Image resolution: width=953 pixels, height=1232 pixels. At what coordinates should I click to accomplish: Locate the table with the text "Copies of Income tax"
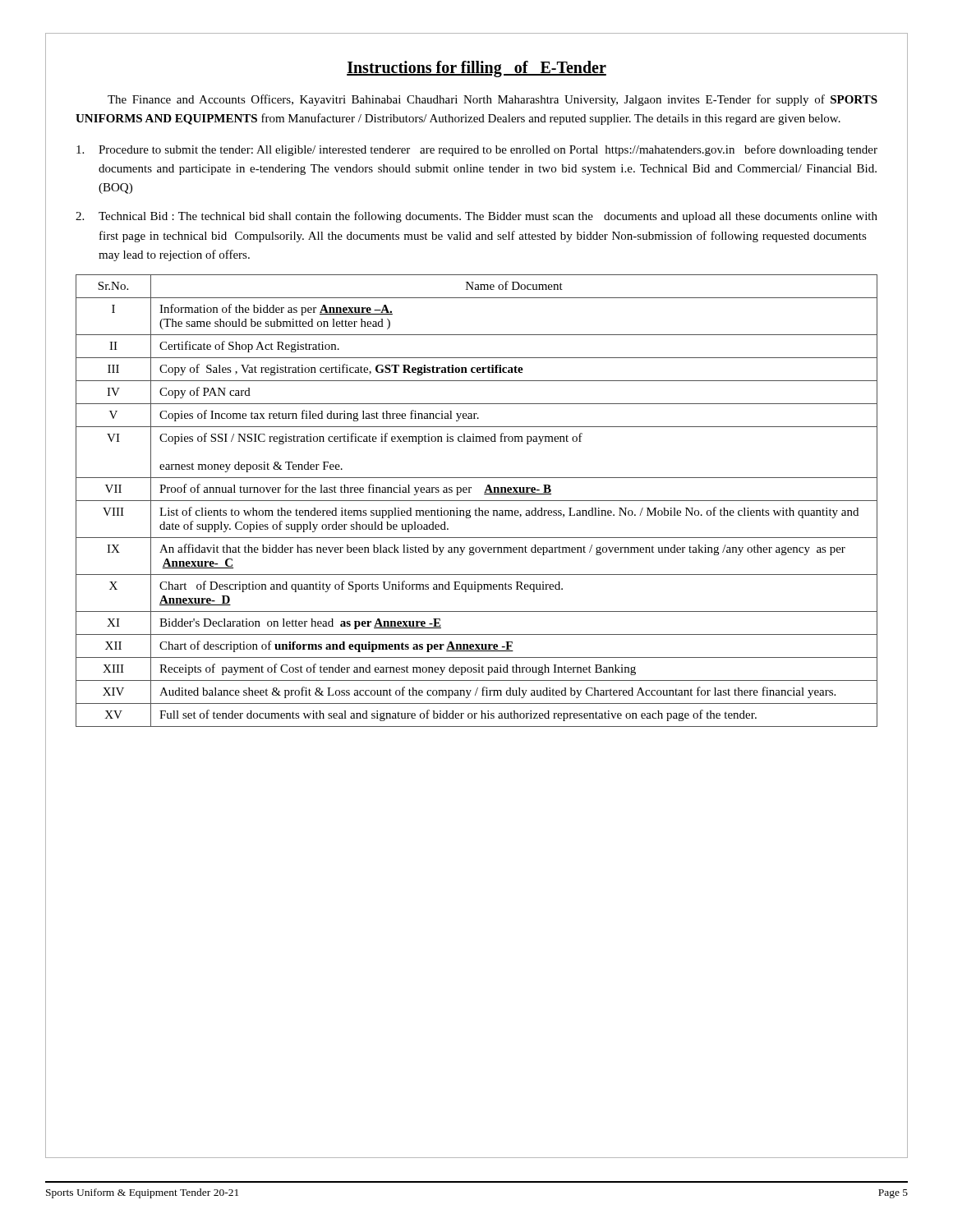coord(476,501)
